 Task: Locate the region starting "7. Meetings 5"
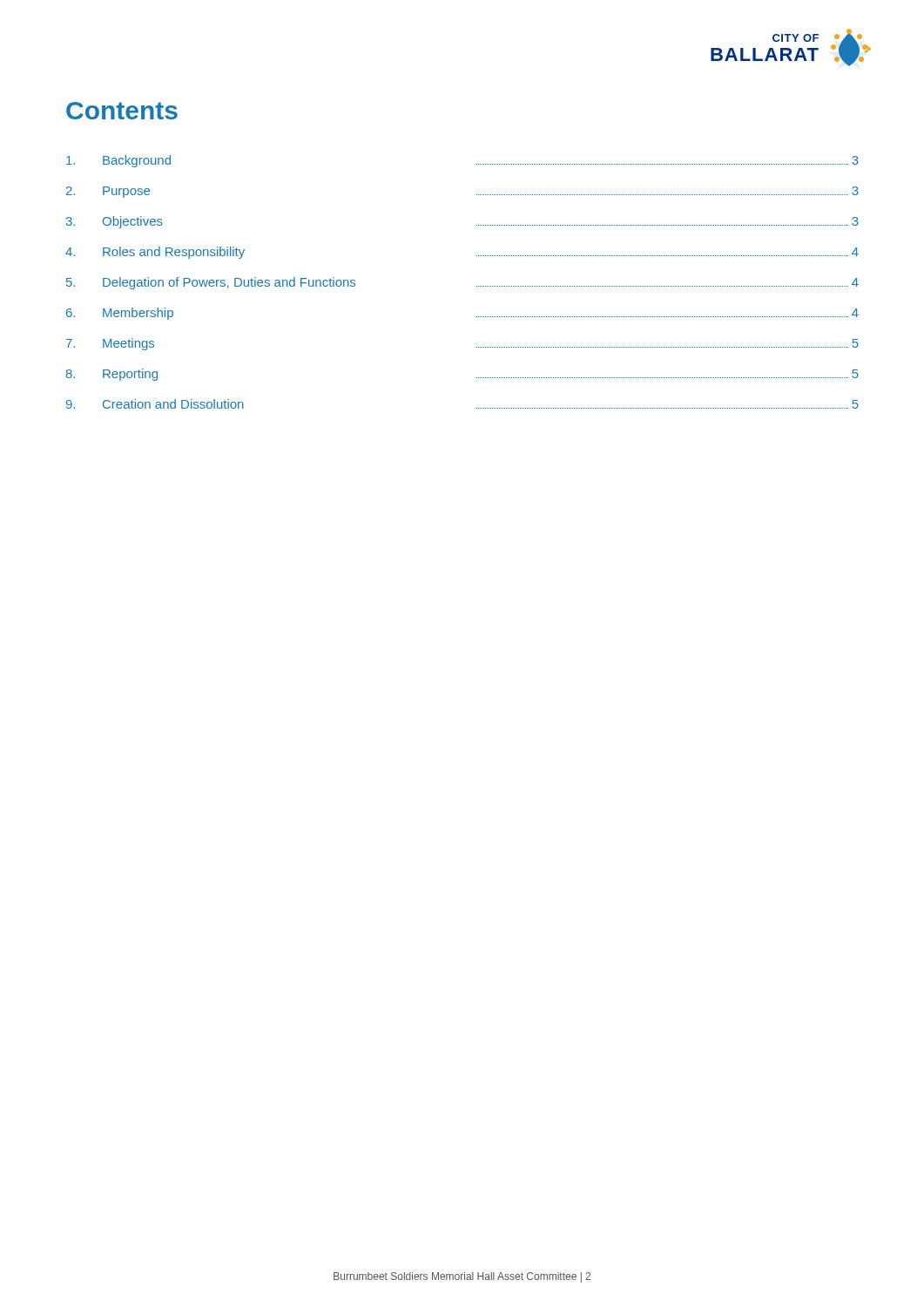tap(125, 344)
